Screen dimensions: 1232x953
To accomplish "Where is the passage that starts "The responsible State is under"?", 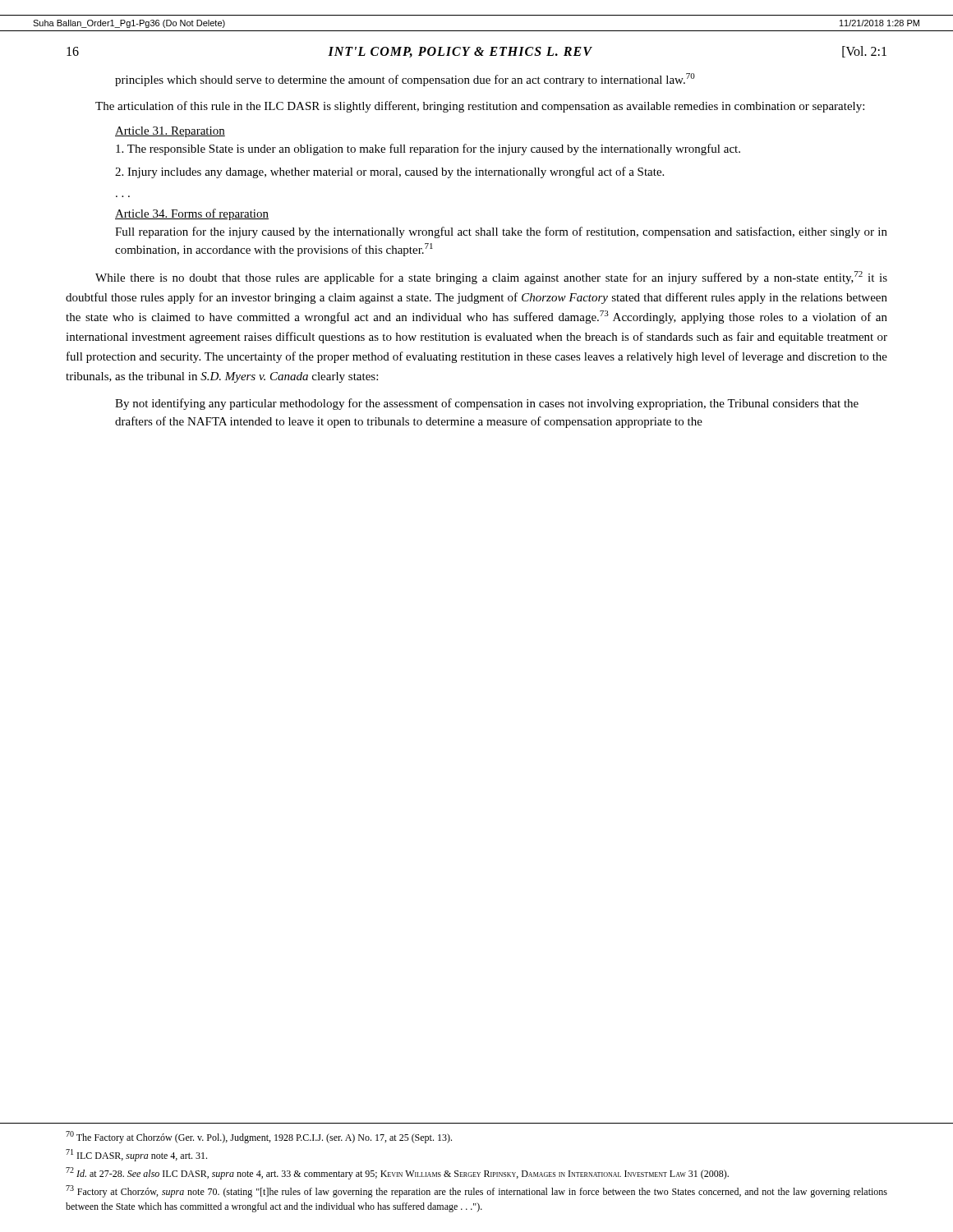I will 501,148.
